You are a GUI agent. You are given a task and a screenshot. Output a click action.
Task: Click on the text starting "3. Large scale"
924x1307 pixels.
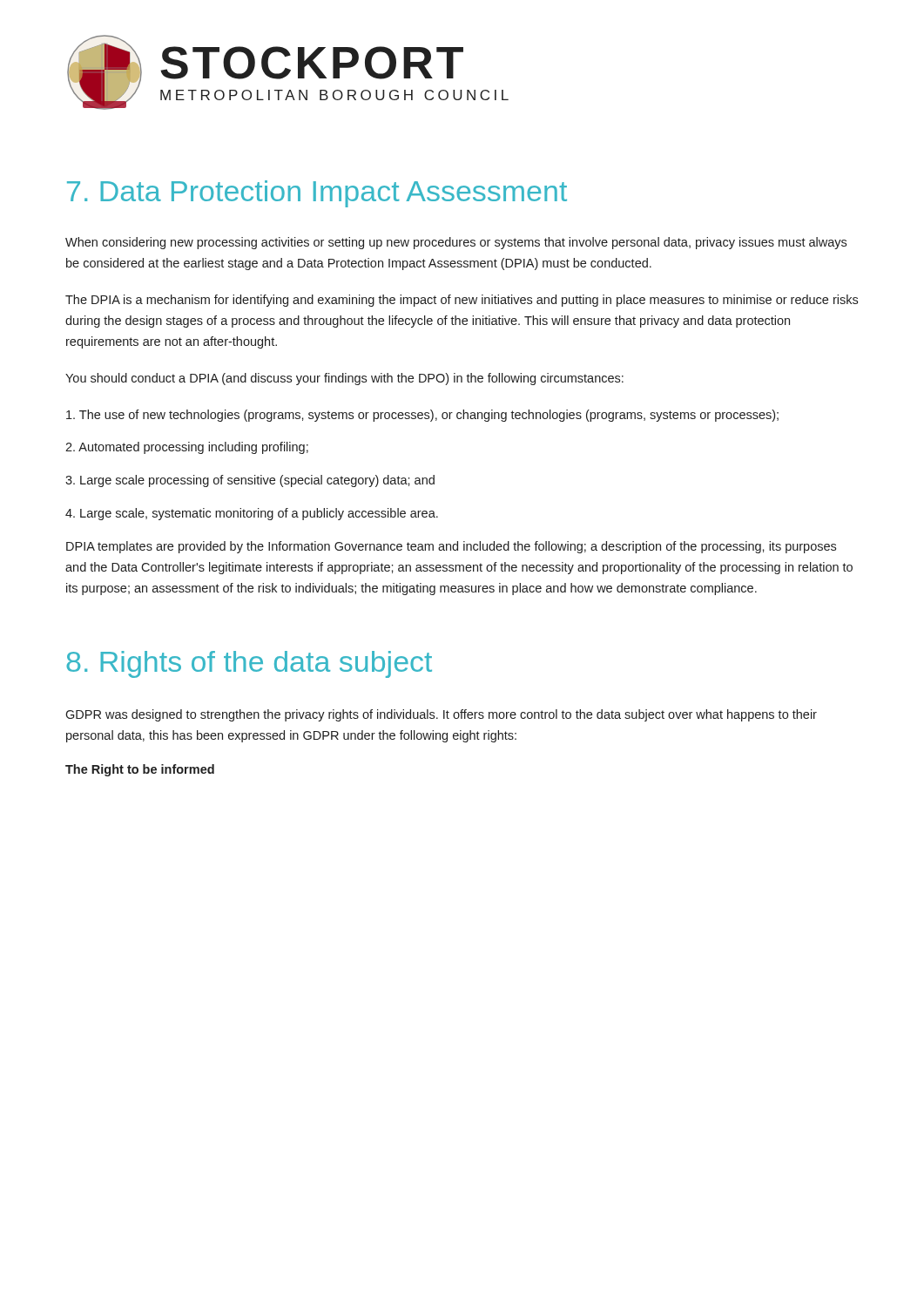[250, 480]
